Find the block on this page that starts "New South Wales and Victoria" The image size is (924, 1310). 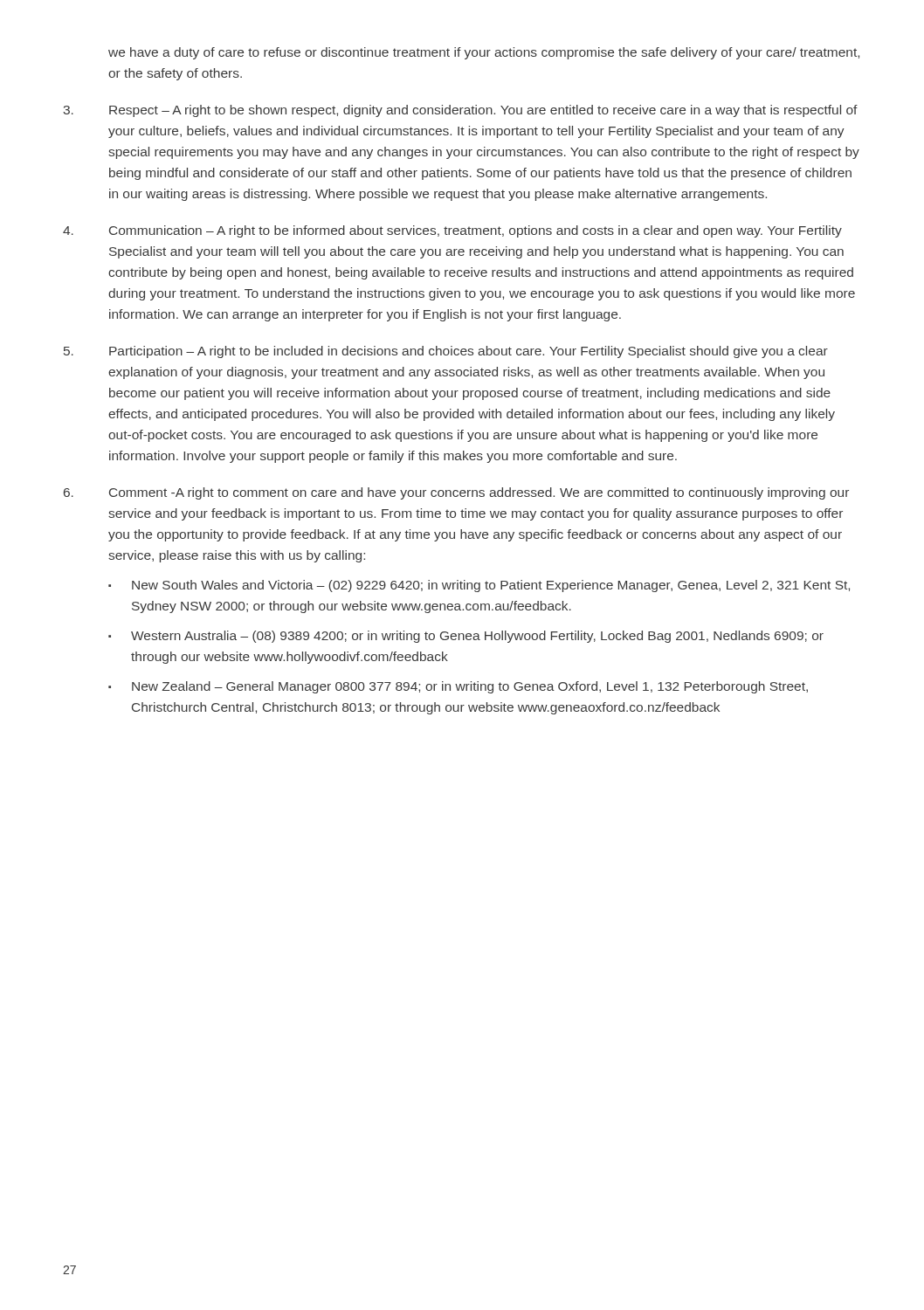click(491, 595)
